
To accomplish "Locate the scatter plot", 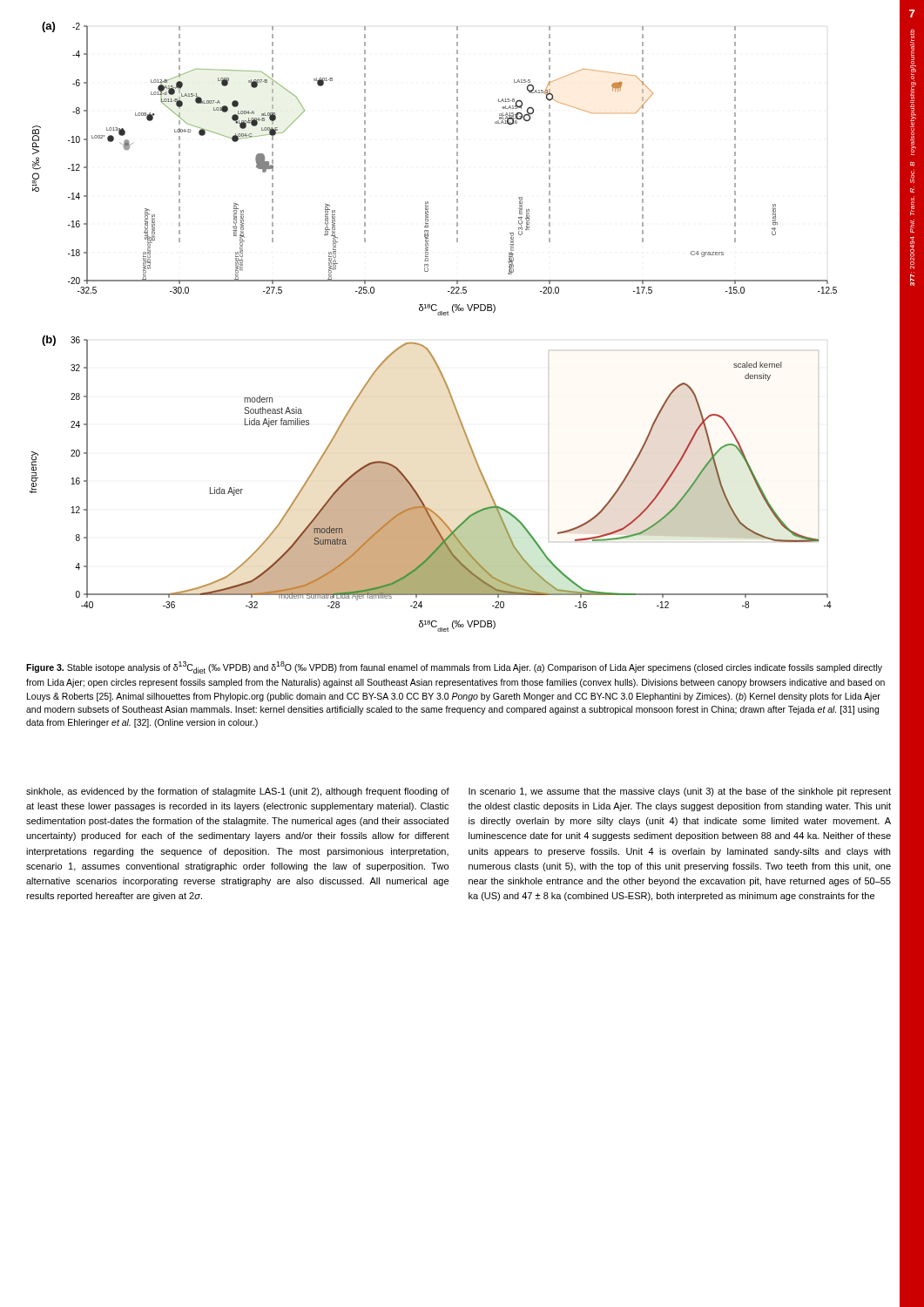I will (444, 167).
